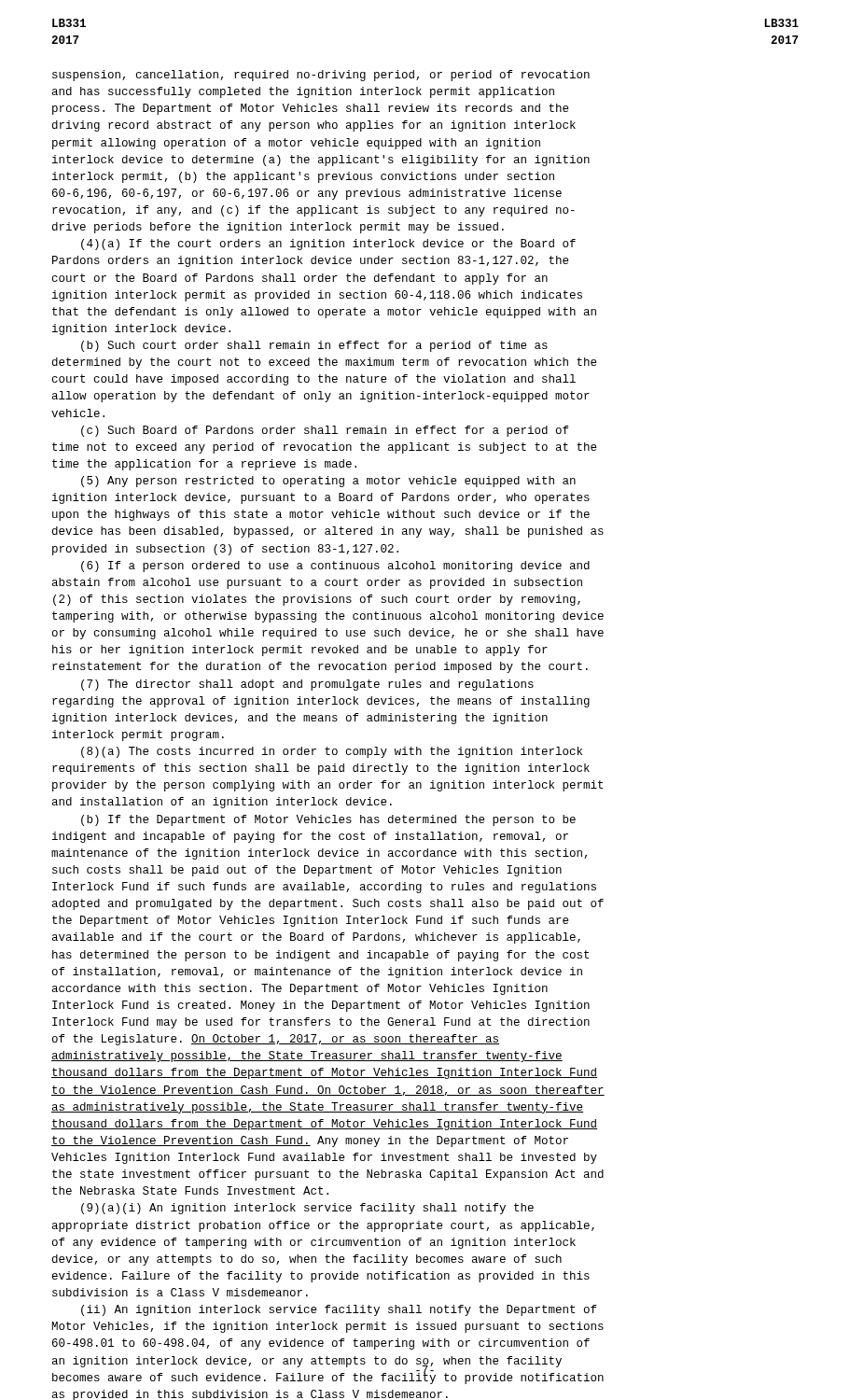Locate the block of text that opens with "(4)(a) If the court orders"
The width and height of the screenshot is (850, 1400).
[425, 287]
